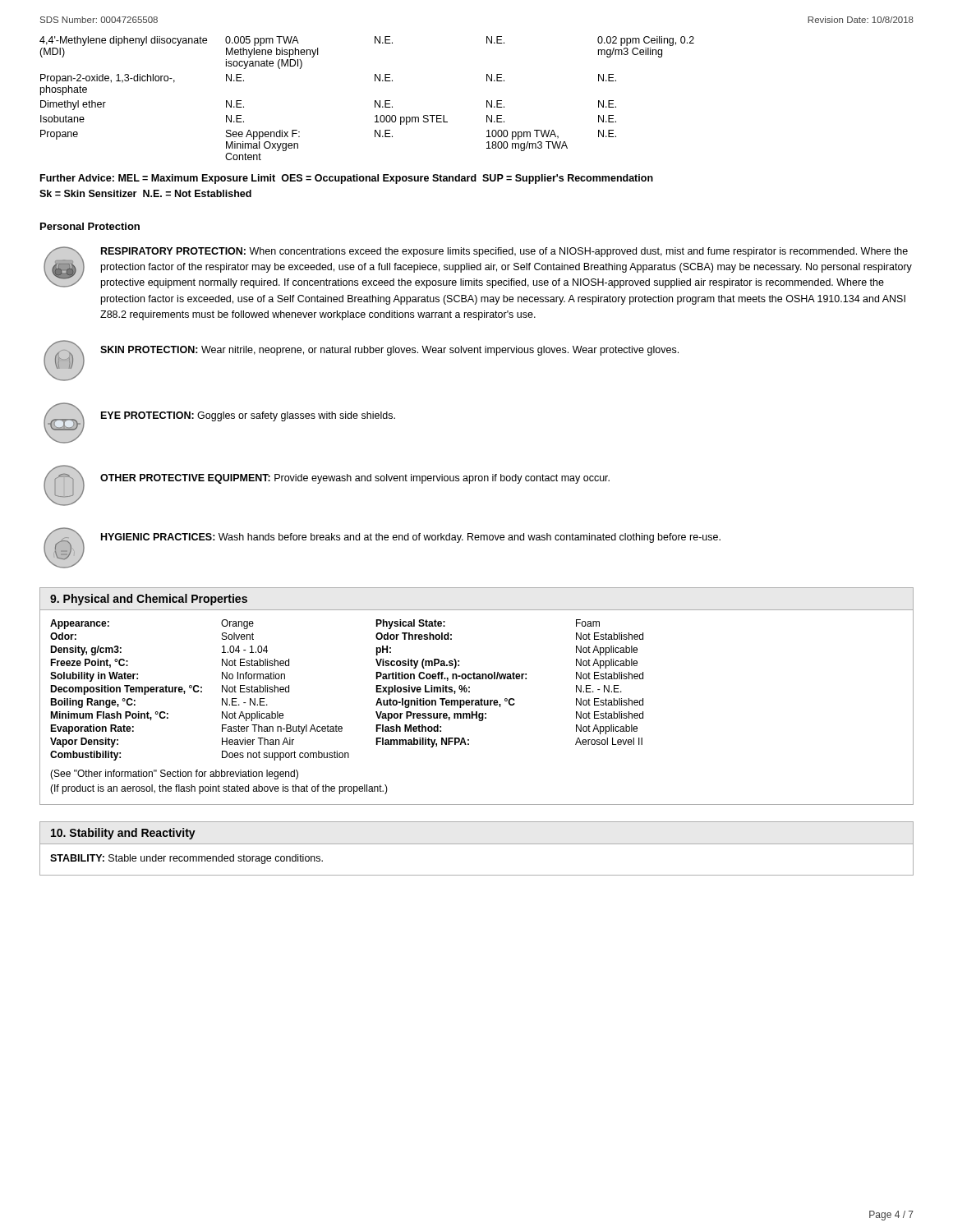Click on the table containing "See Appendix F: Minimal"
The width and height of the screenshot is (953, 1232).
pos(476,99)
